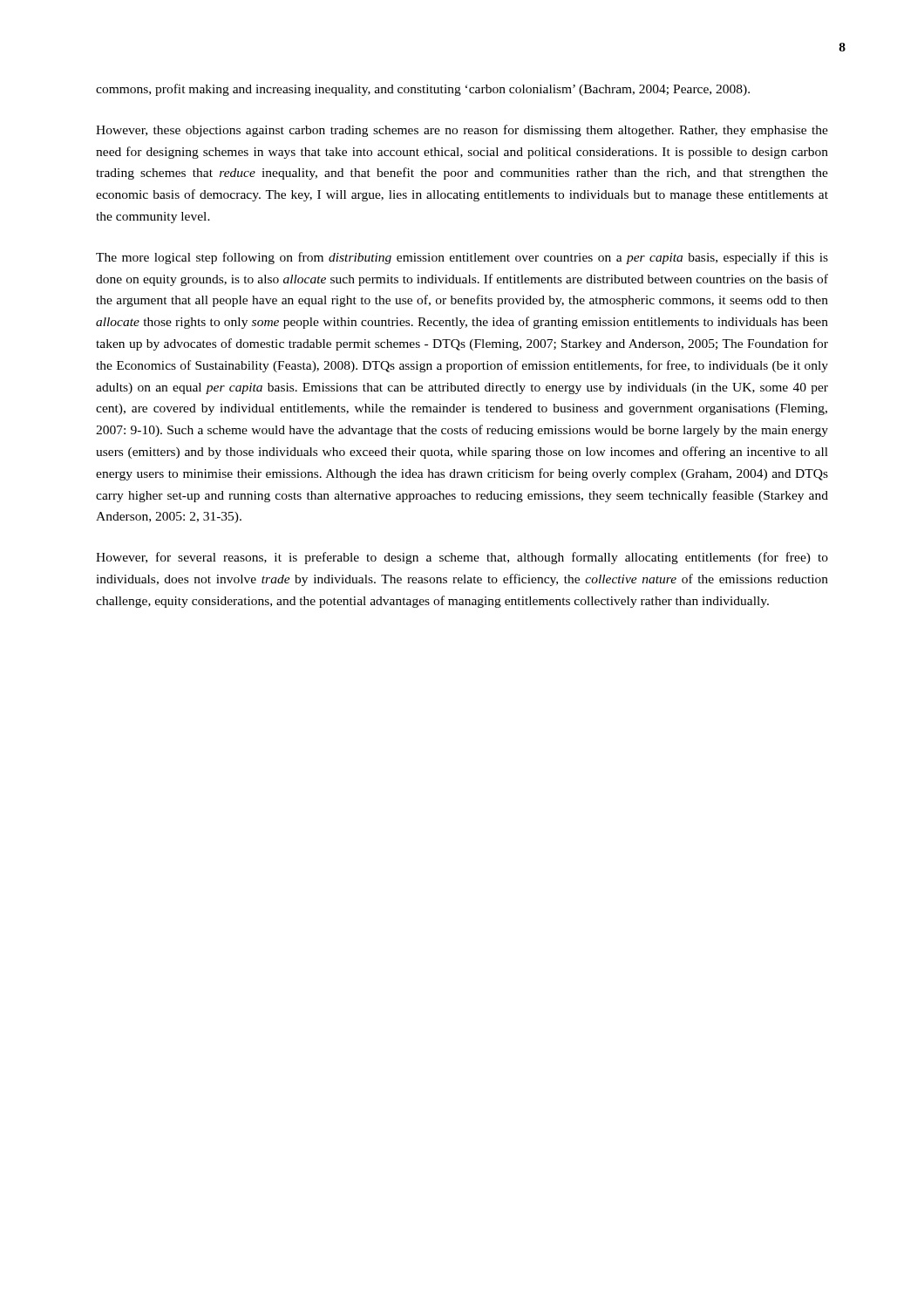The image size is (924, 1308).
Task: Find the text block that says "The more logical step following on"
Action: (462, 386)
